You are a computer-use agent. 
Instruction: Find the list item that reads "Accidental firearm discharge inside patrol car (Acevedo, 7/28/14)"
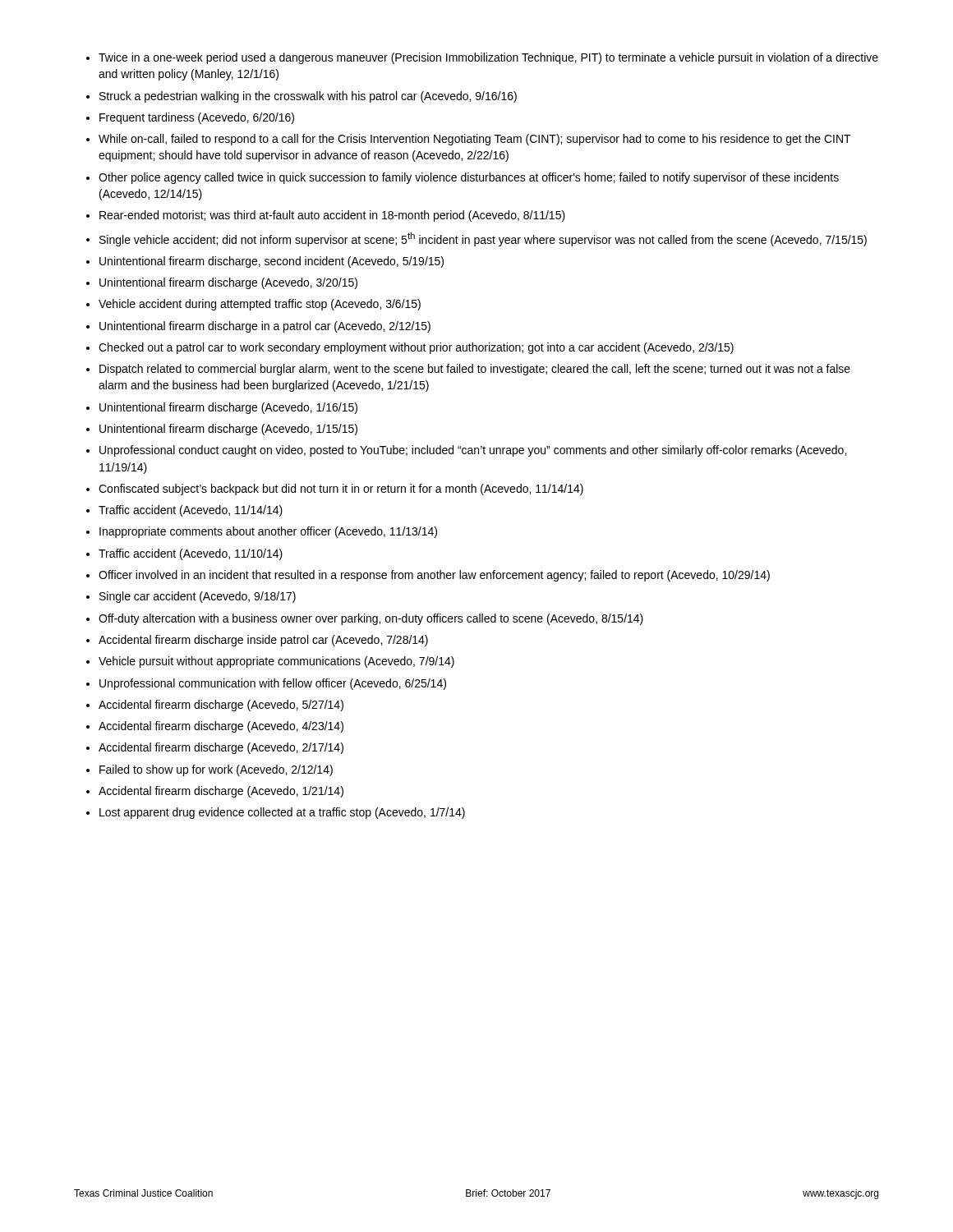coord(264,640)
